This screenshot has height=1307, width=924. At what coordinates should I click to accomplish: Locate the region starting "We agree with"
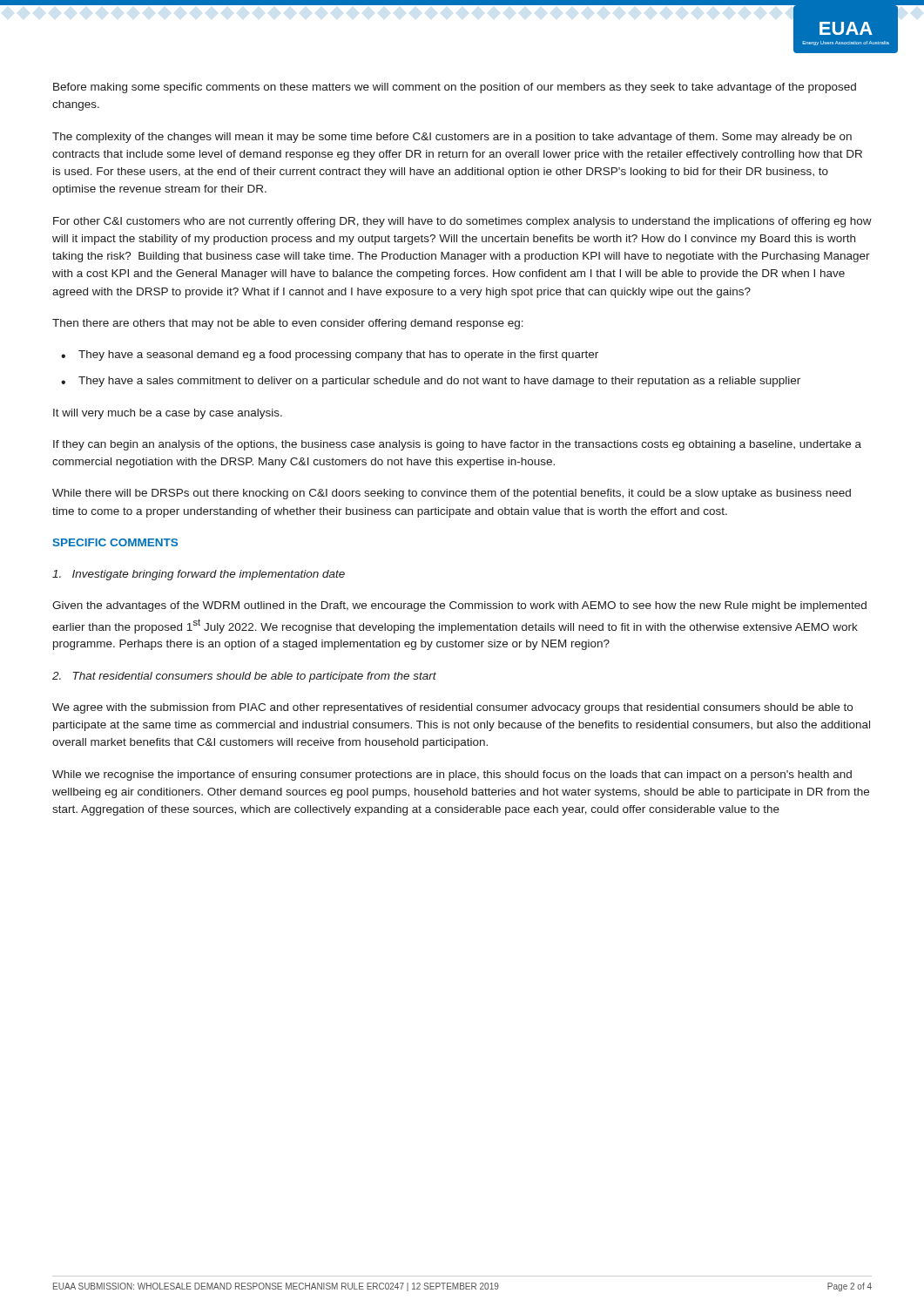point(462,725)
